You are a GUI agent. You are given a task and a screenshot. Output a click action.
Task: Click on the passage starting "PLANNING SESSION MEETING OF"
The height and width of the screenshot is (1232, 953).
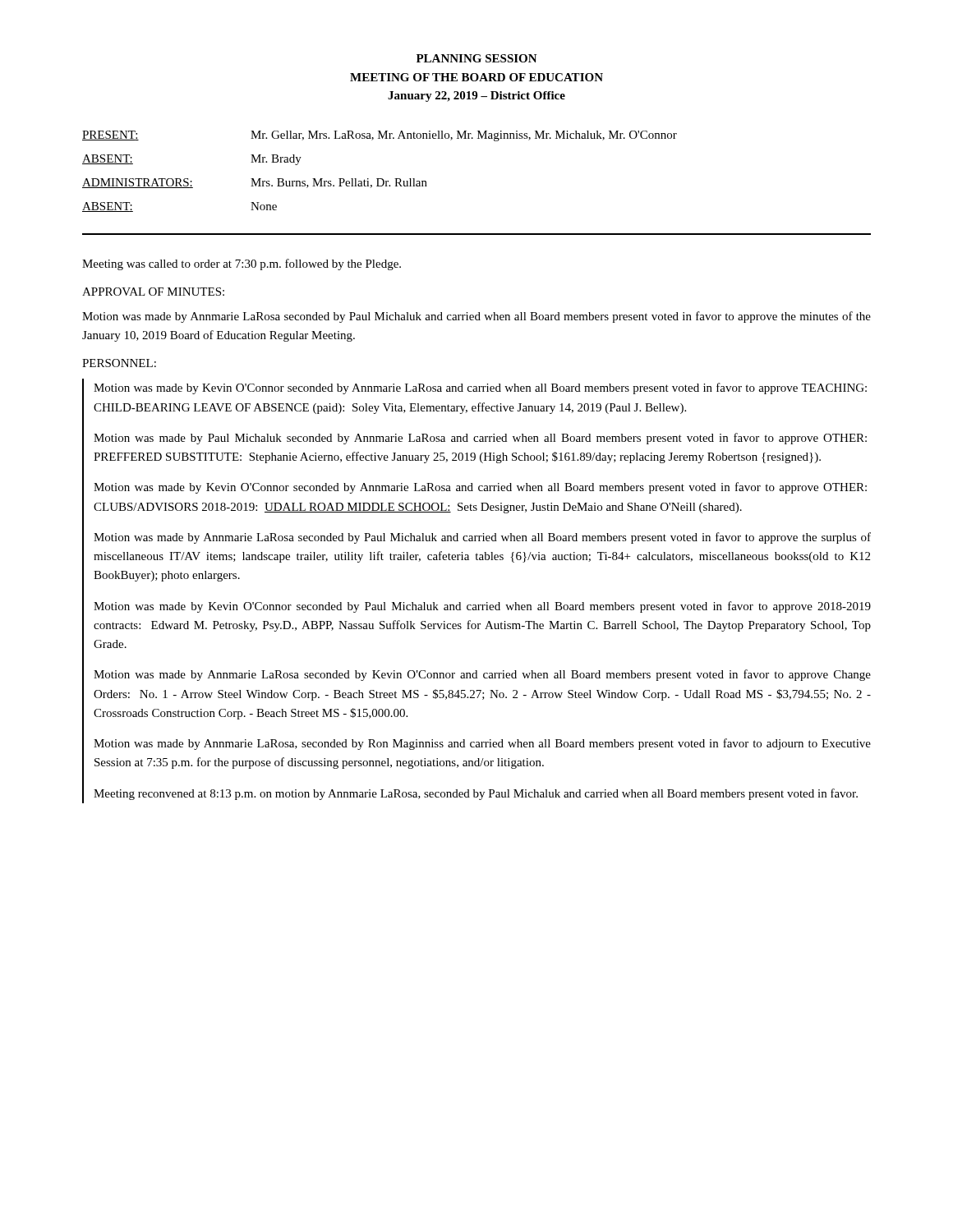476,77
